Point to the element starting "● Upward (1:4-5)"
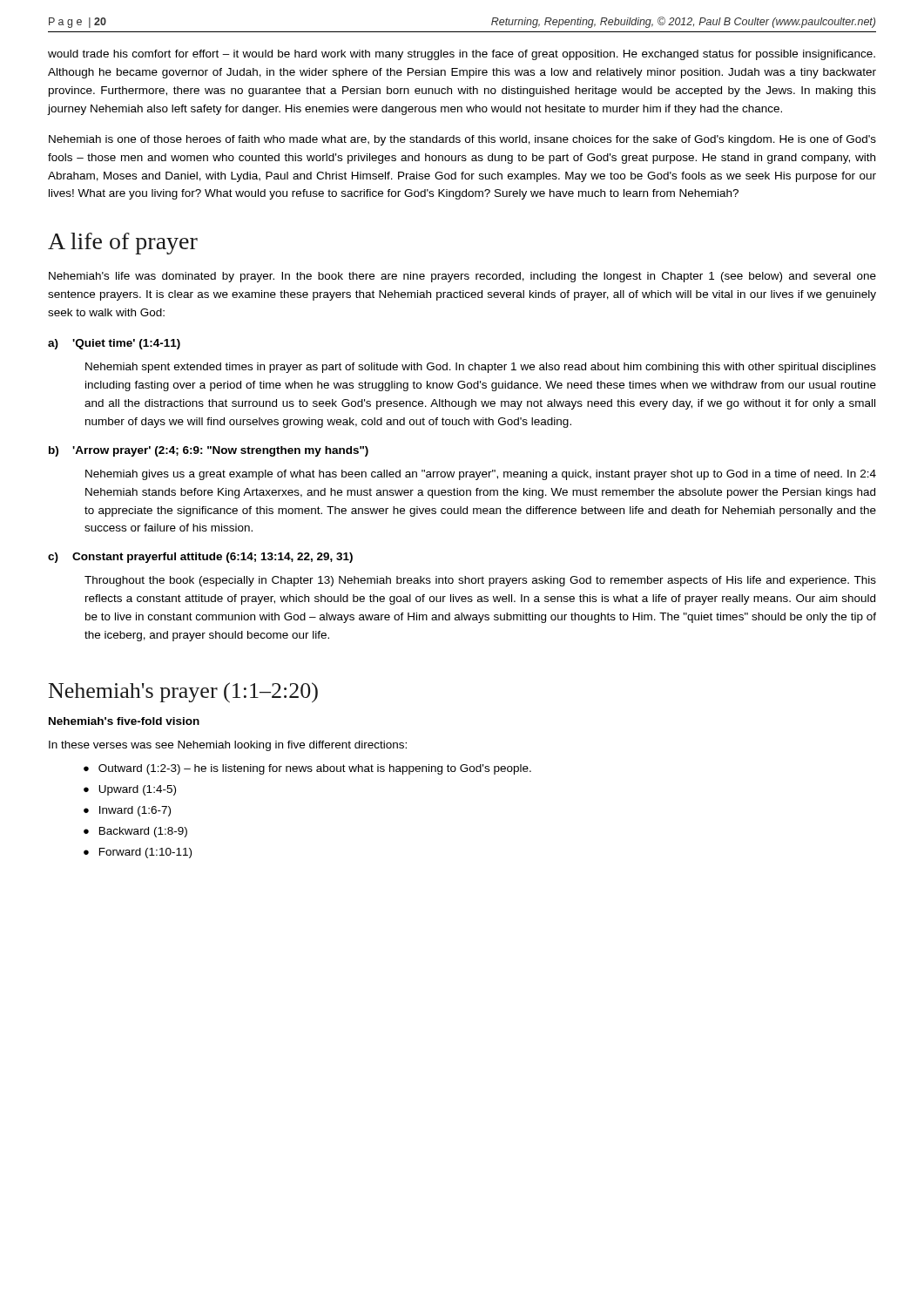Image resolution: width=924 pixels, height=1307 pixels. click(x=130, y=790)
